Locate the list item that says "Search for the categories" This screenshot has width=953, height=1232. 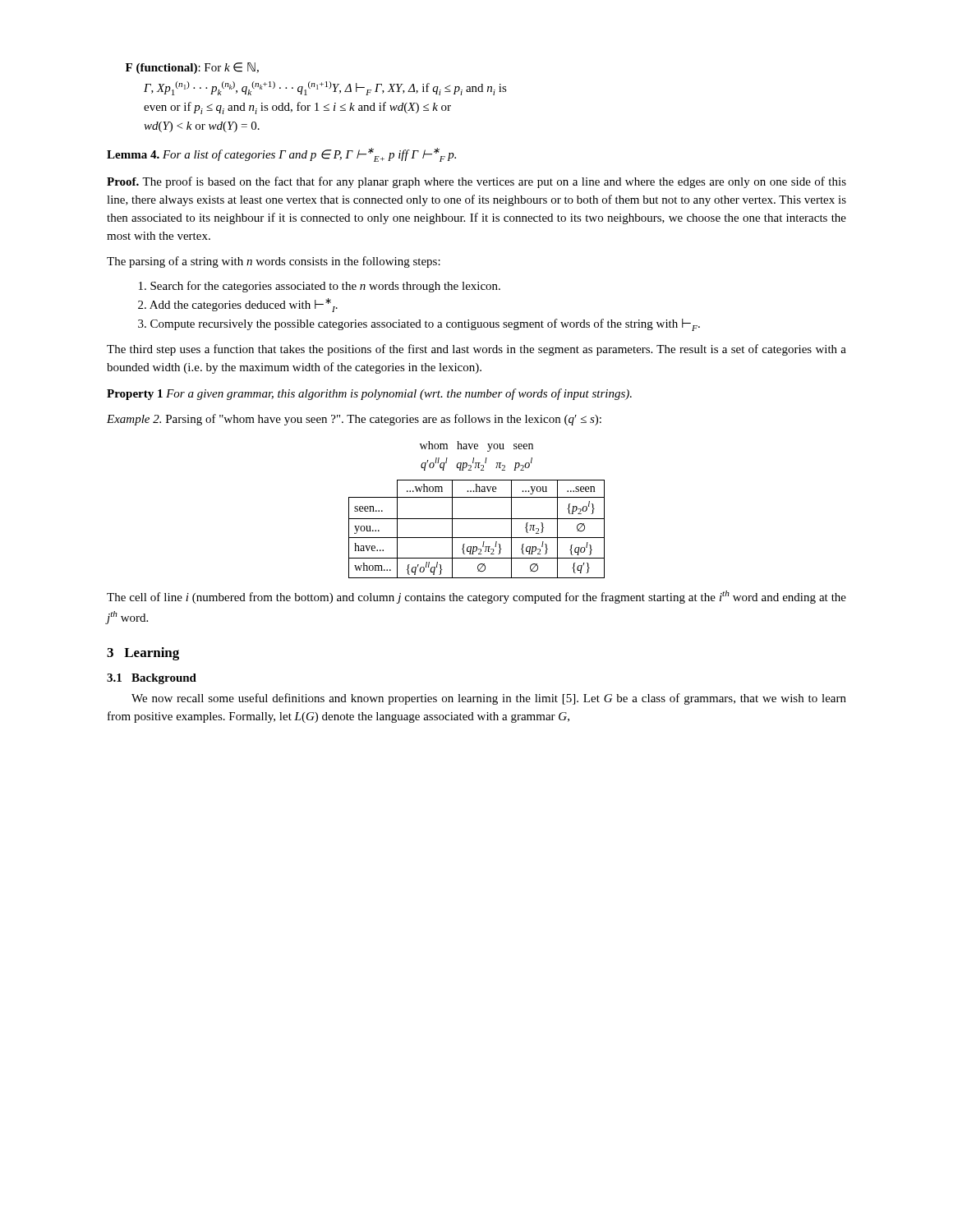319,286
